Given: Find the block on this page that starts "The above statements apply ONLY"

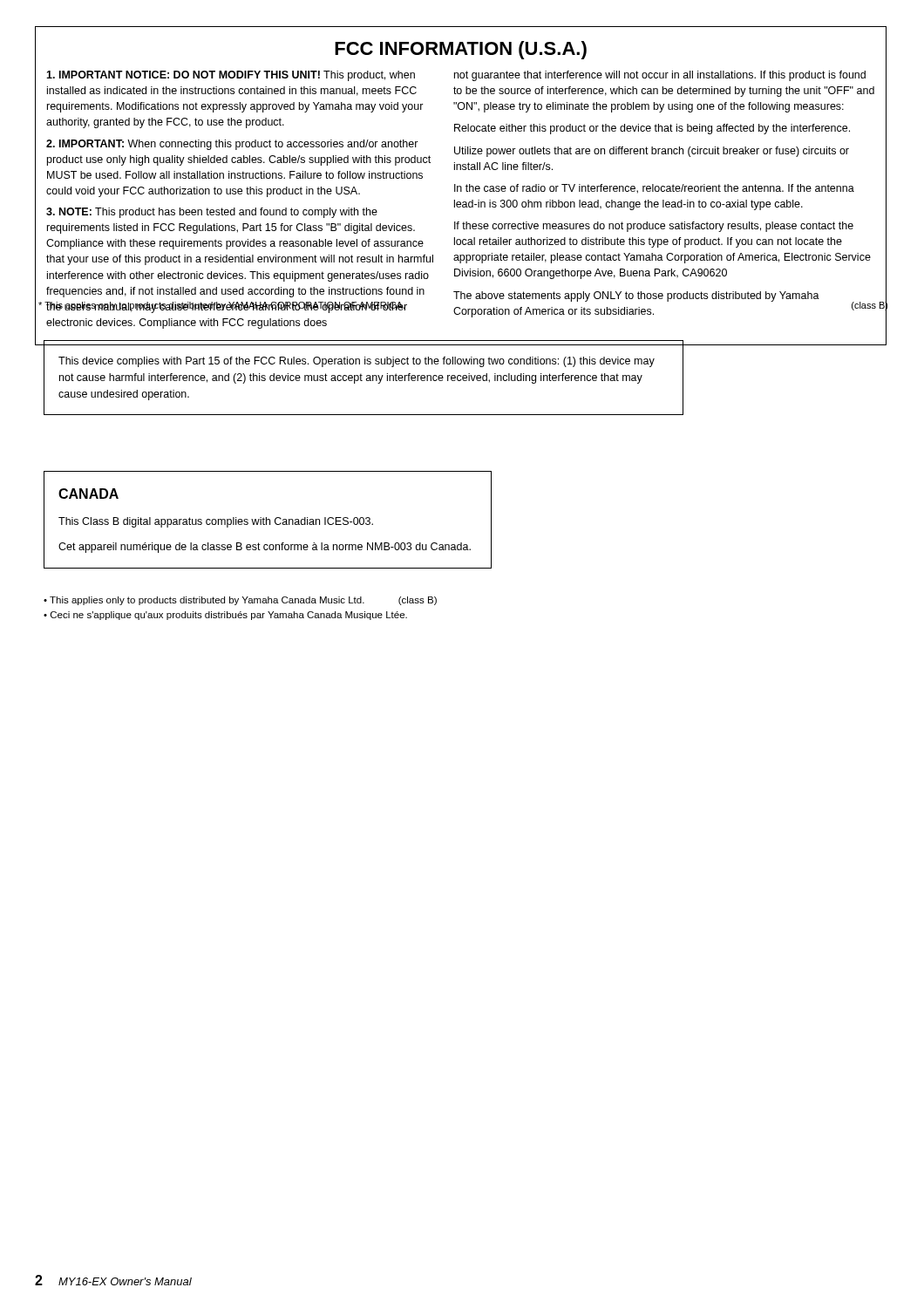Looking at the screenshot, I should tap(636, 303).
